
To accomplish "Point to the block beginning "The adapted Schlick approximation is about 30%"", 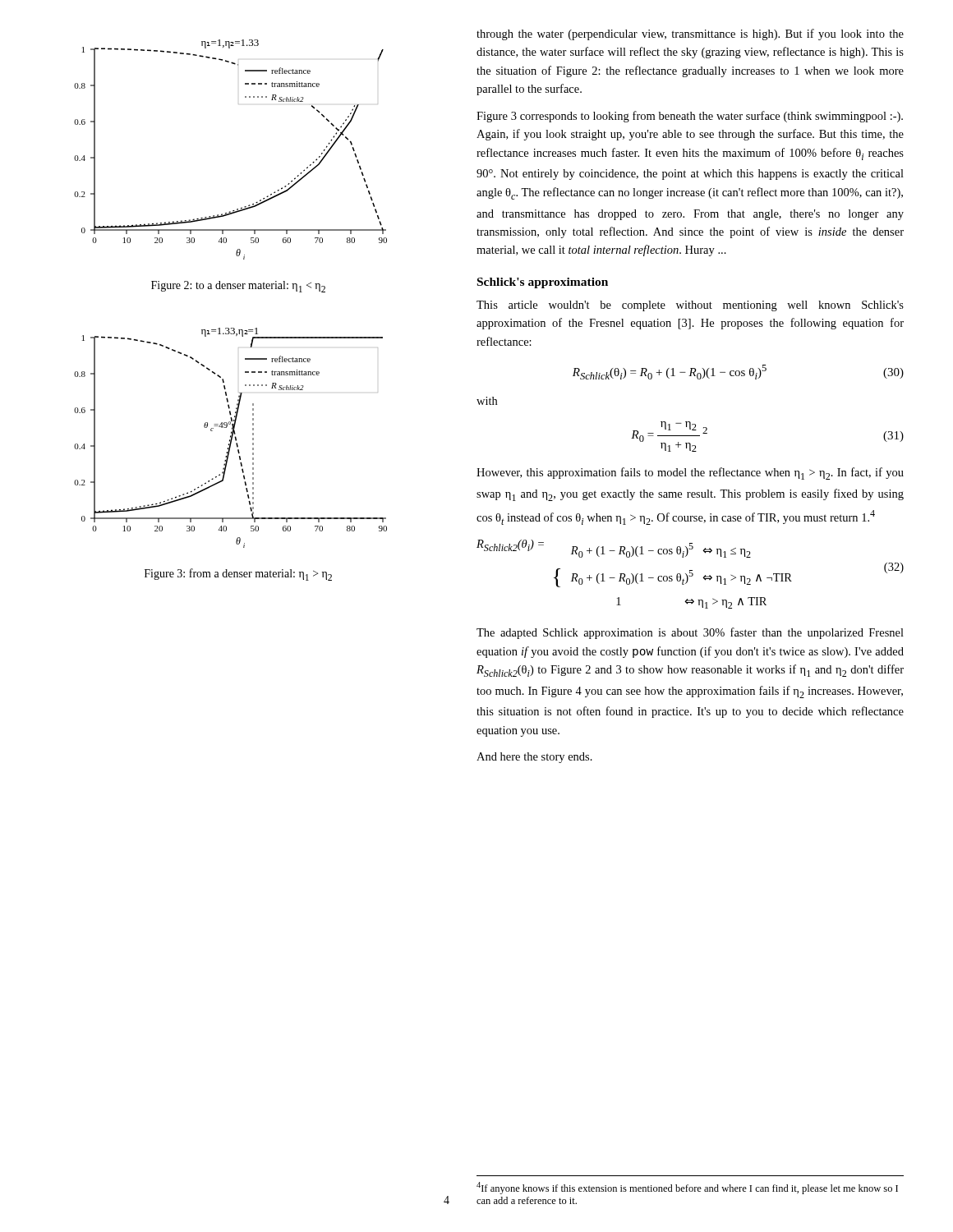I will pos(690,681).
